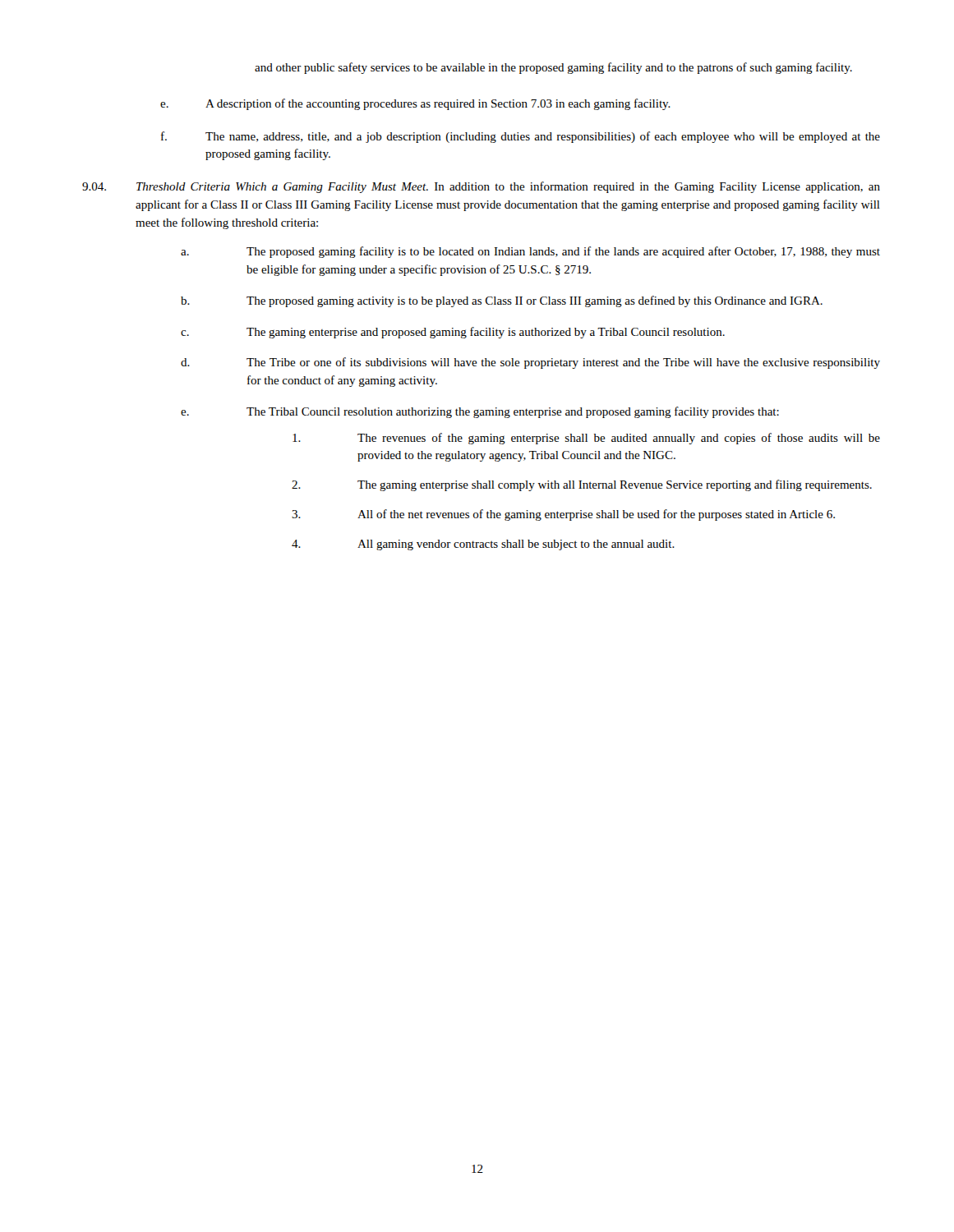Locate the block of text that opens with "f. The name, address, title, and a"
Screen dimensions: 1232x954
(x=481, y=146)
